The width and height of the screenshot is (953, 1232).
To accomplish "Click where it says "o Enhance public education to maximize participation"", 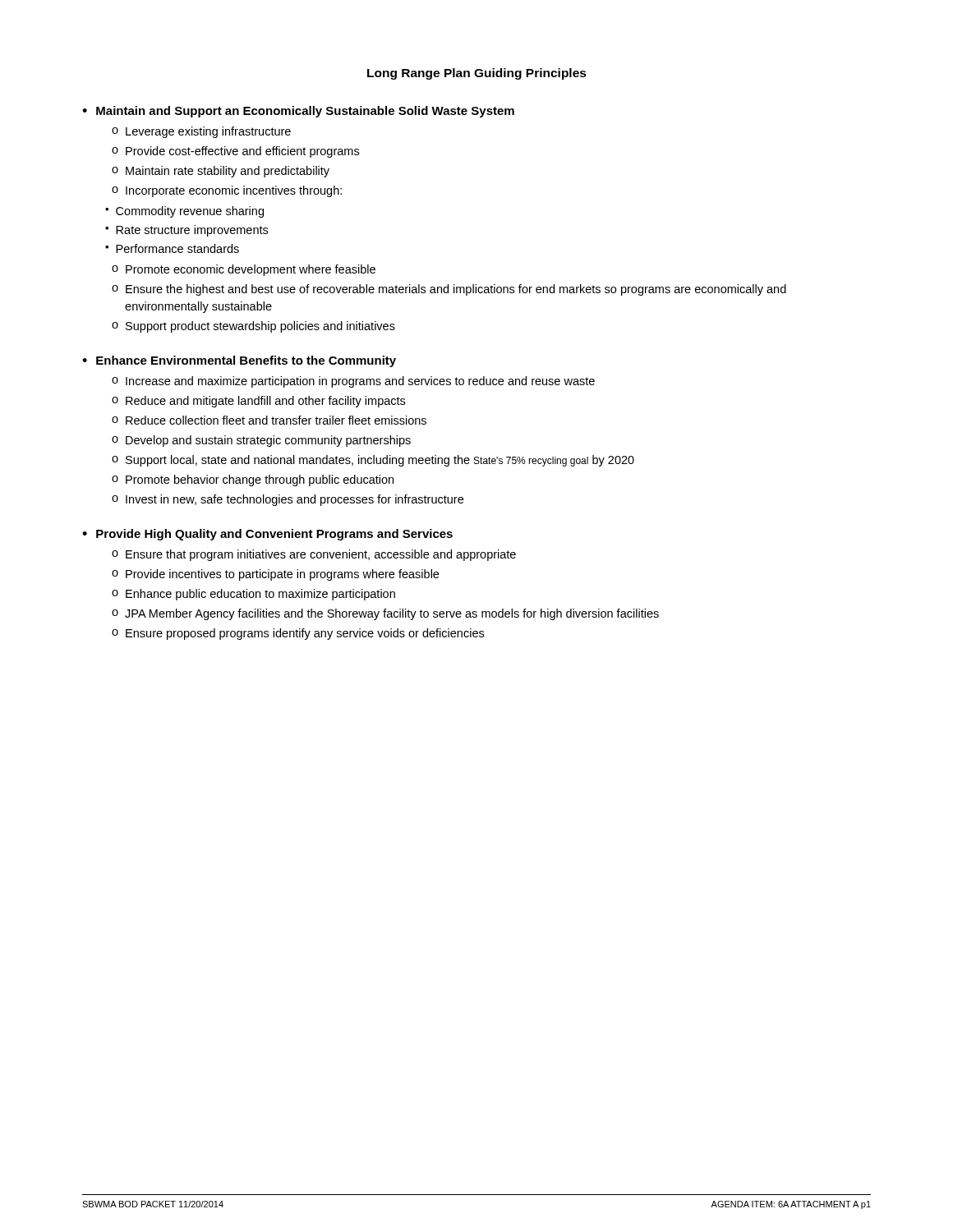I will (254, 595).
